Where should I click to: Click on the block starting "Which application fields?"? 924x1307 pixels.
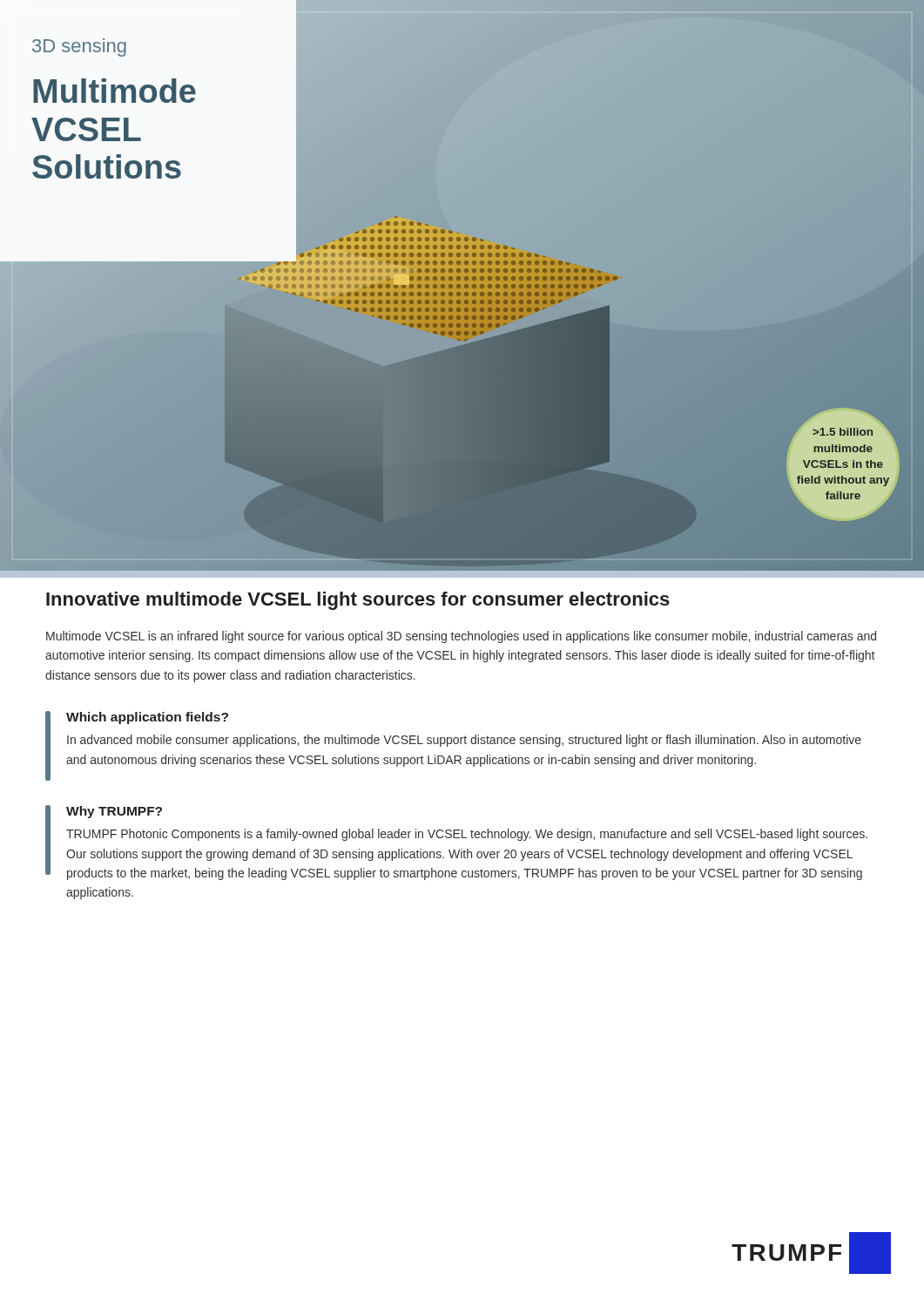[x=147, y=718]
